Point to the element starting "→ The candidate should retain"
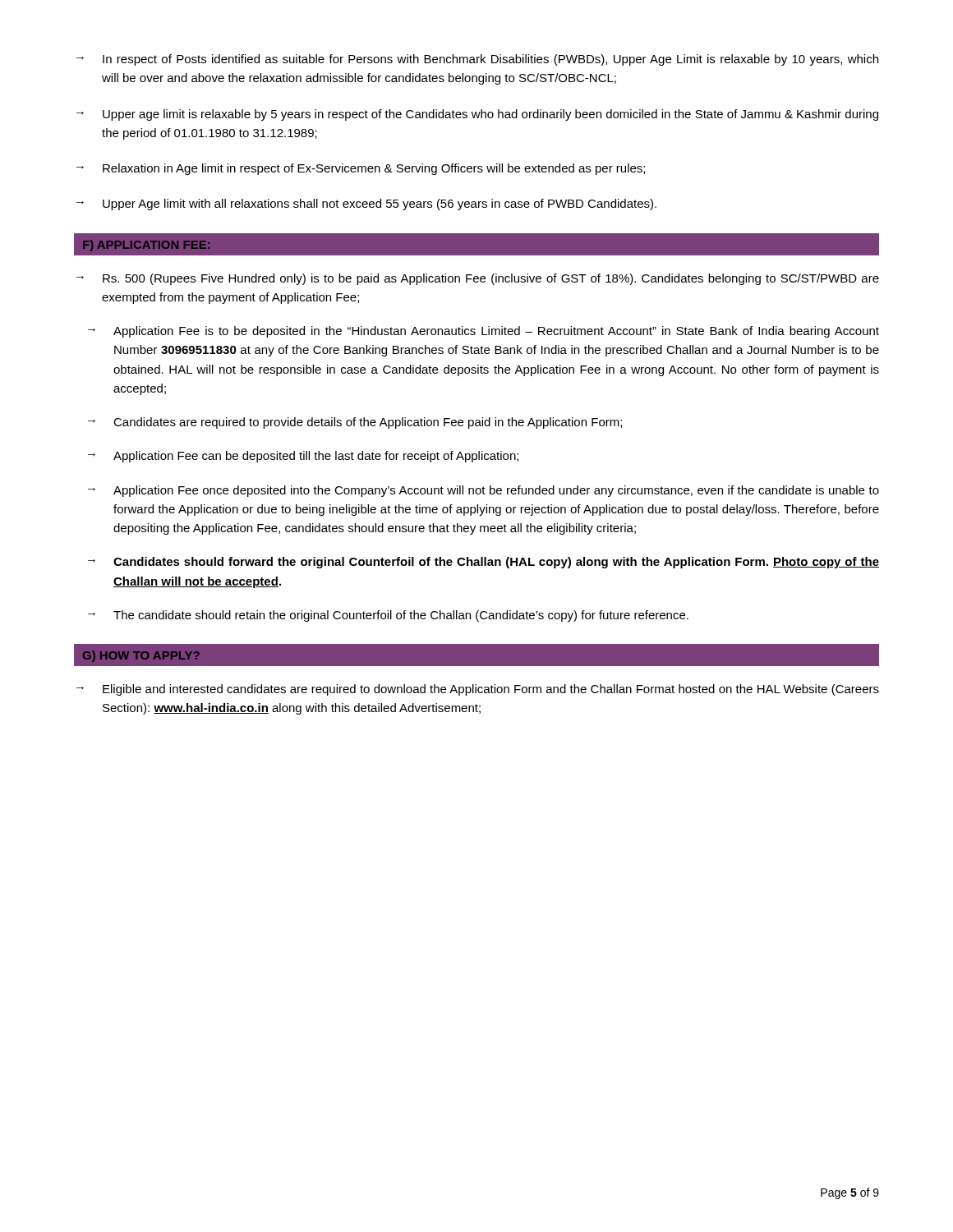This screenshot has width=953, height=1232. pos(482,615)
